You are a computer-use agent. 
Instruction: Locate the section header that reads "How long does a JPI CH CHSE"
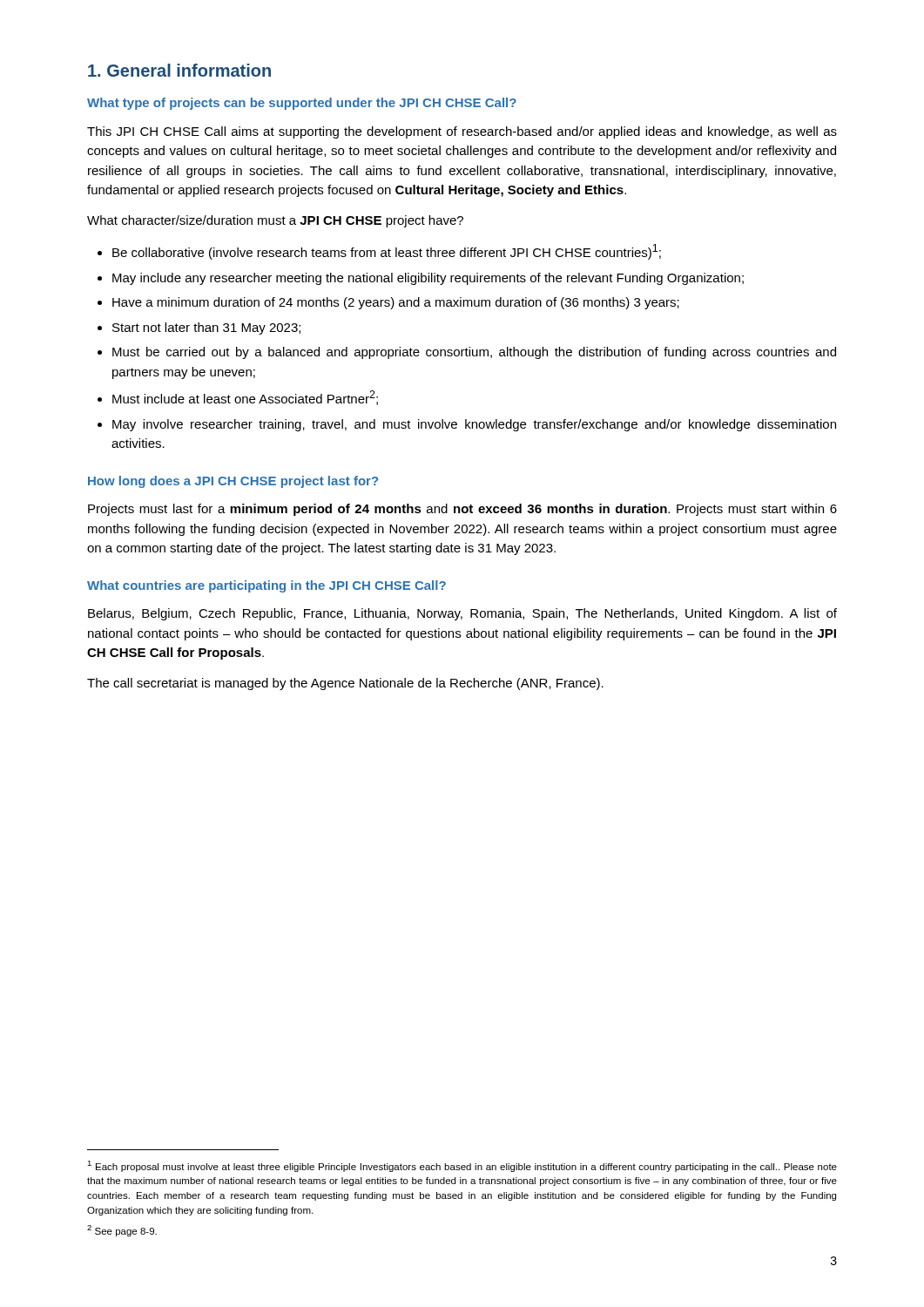tap(233, 482)
